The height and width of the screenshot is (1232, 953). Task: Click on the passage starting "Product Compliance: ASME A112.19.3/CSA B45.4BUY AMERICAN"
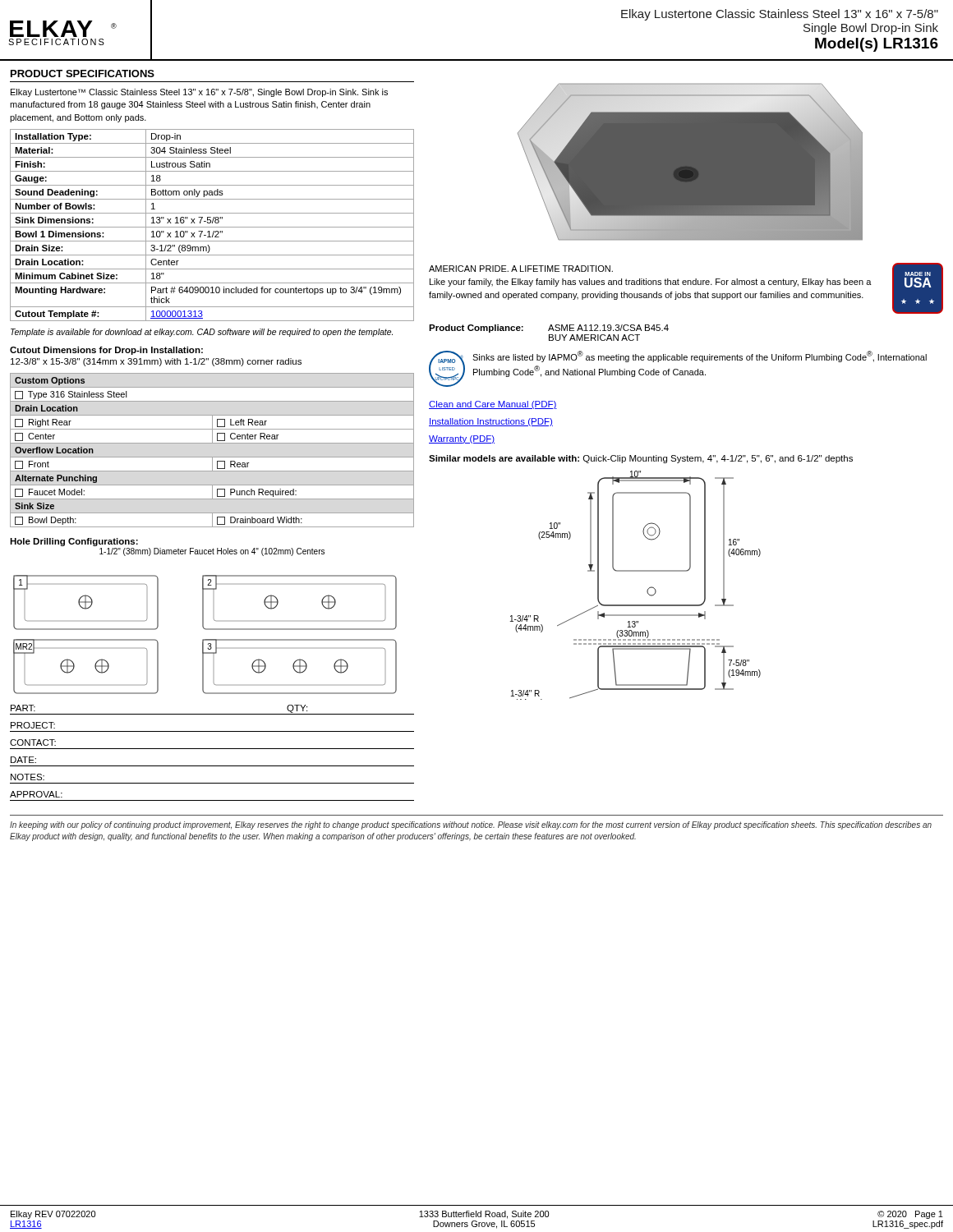pyautogui.click(x=549, y=333)
